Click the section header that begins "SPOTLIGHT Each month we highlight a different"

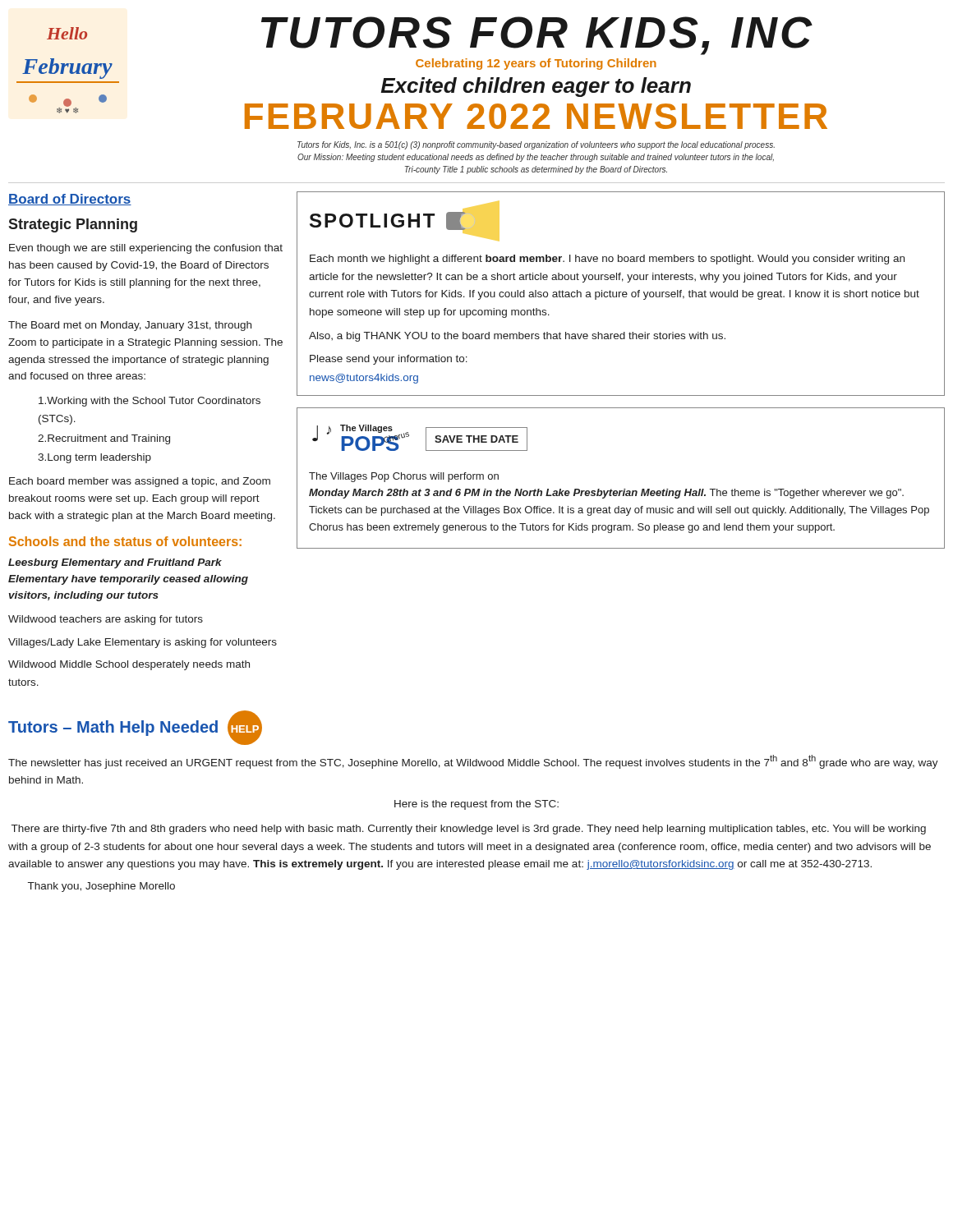coord(621,292)
